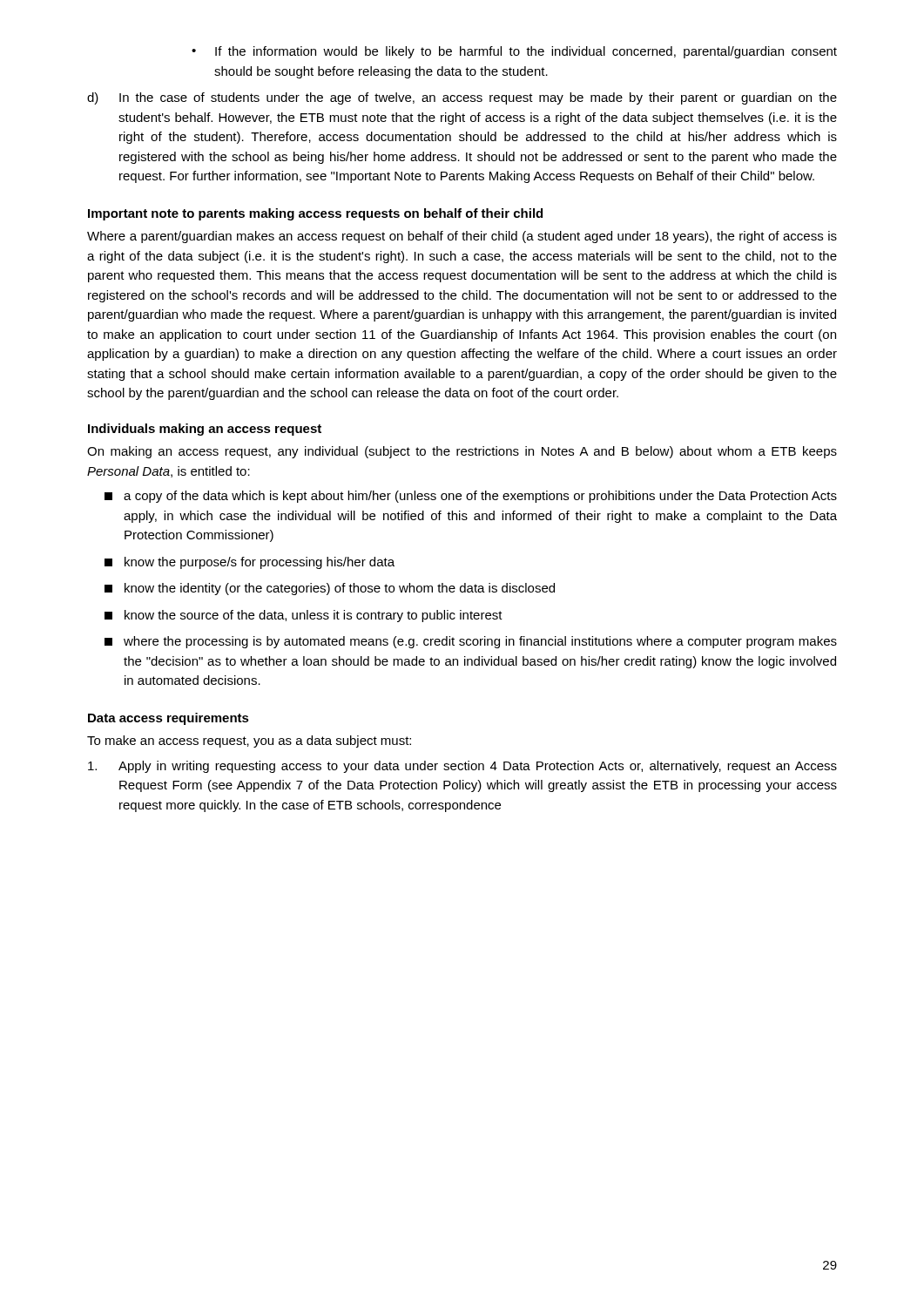Screen dimensions: 1307x924
Task: Find the block on this page that starts "• If the information would be likely to"
Action: coord(514,61)
